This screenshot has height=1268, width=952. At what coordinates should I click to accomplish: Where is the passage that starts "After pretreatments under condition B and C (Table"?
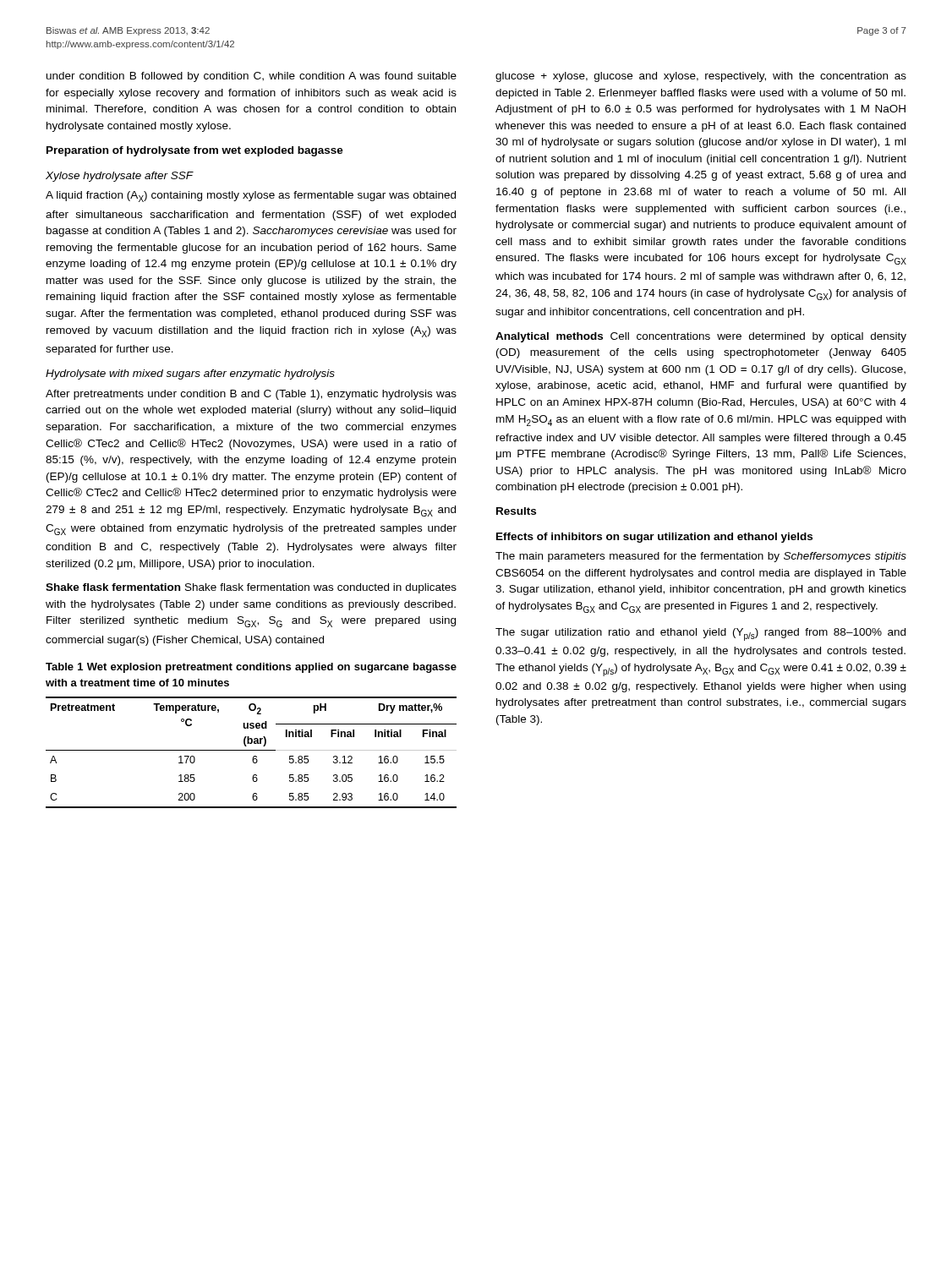pos(251,478)
